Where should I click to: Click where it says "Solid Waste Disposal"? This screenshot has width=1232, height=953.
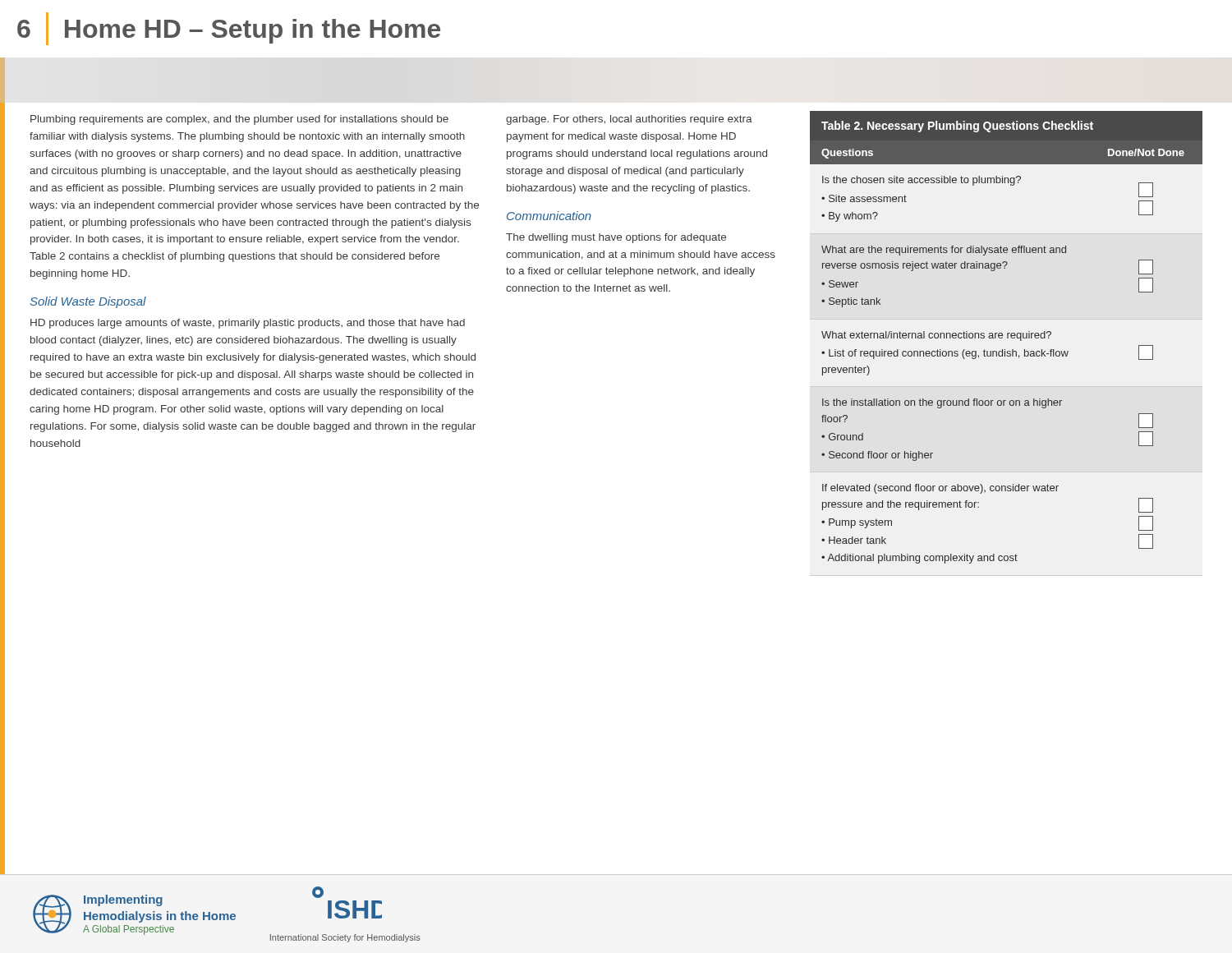(88, 301)
